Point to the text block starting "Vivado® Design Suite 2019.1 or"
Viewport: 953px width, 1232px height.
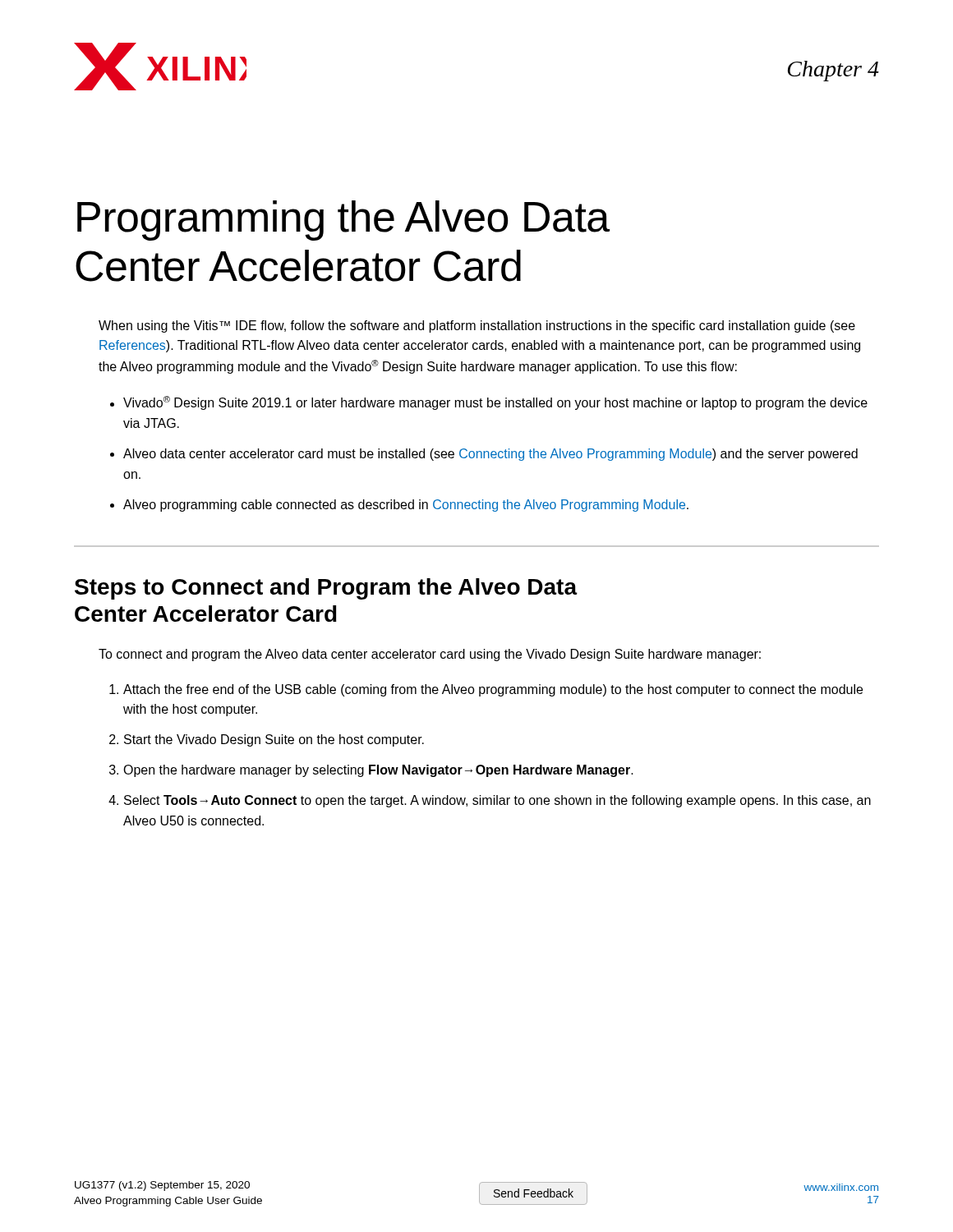(x=496, y=413)
